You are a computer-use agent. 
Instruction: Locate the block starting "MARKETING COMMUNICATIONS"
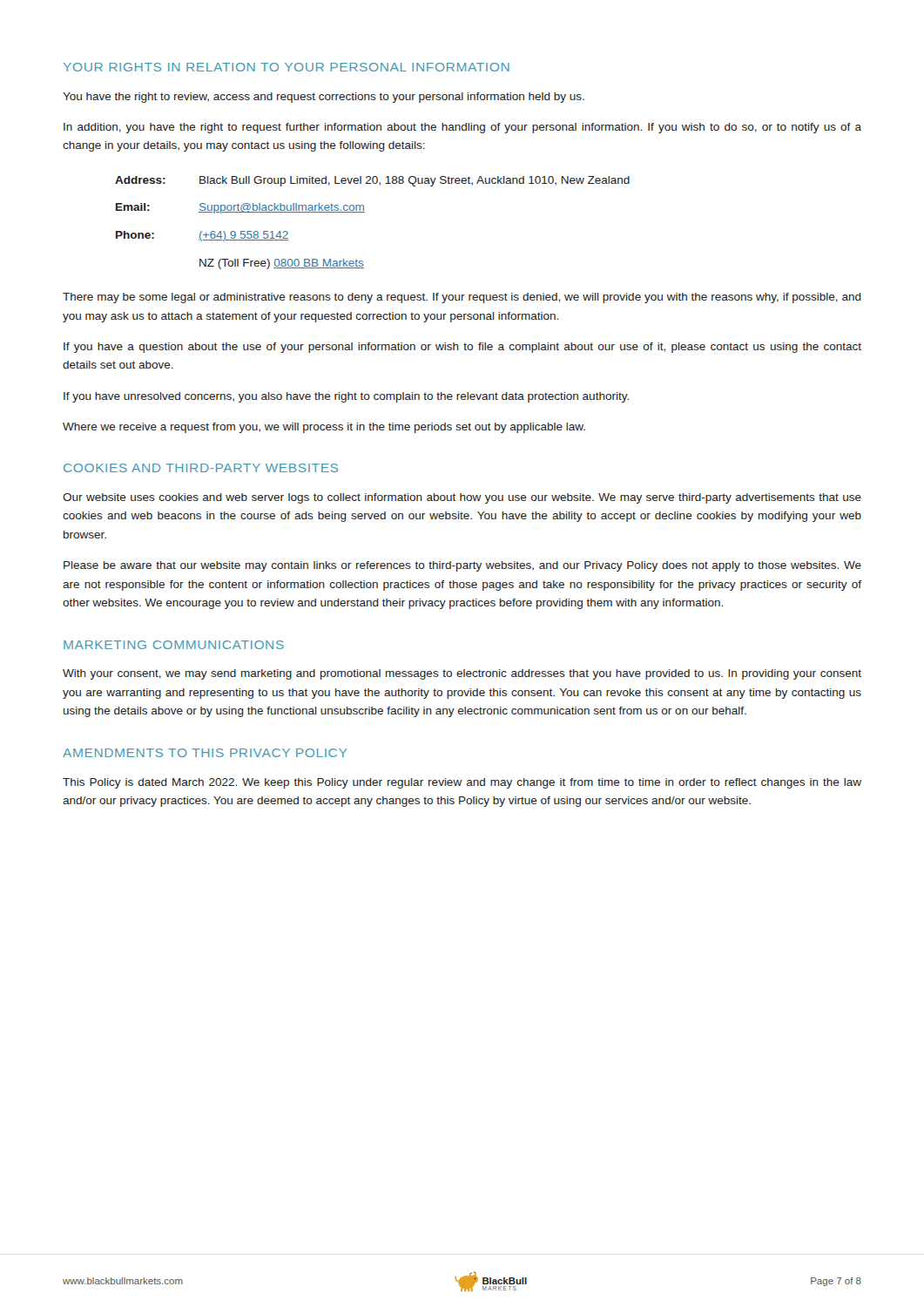[x=174, y=645]
